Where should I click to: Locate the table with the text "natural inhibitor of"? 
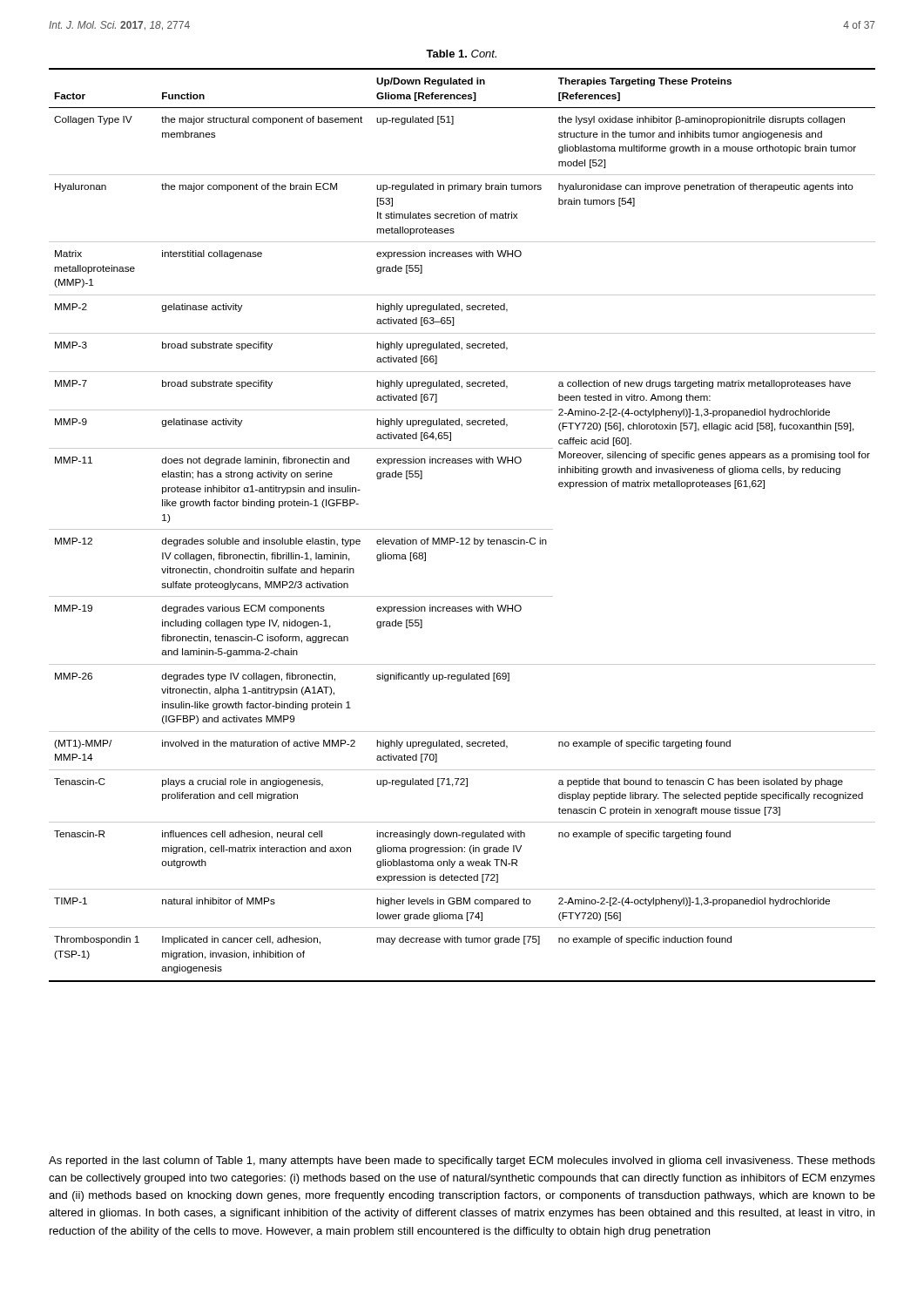[x=462, y=525]
